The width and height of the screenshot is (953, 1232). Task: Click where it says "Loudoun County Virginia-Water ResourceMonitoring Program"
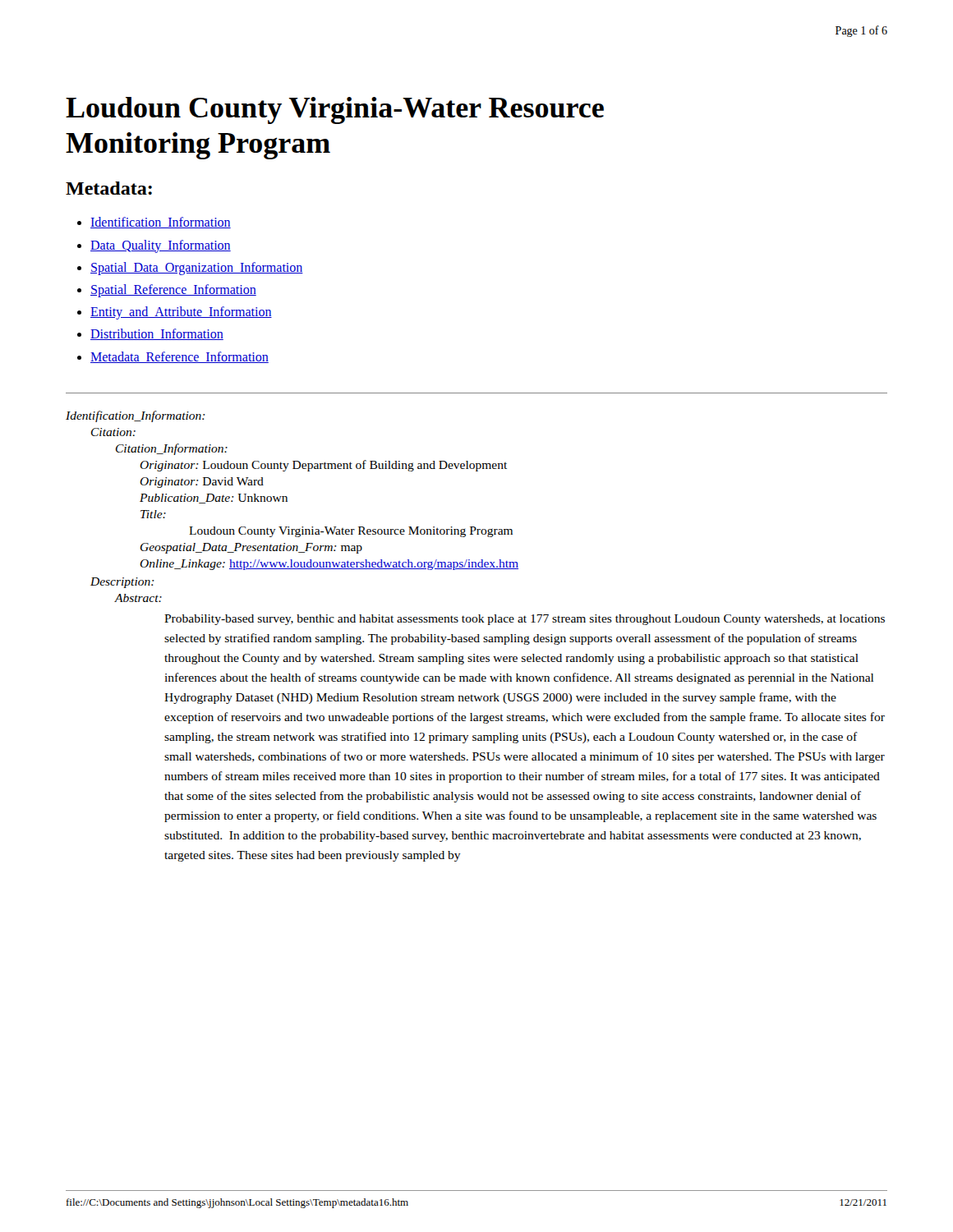click(x=476, y=126)
